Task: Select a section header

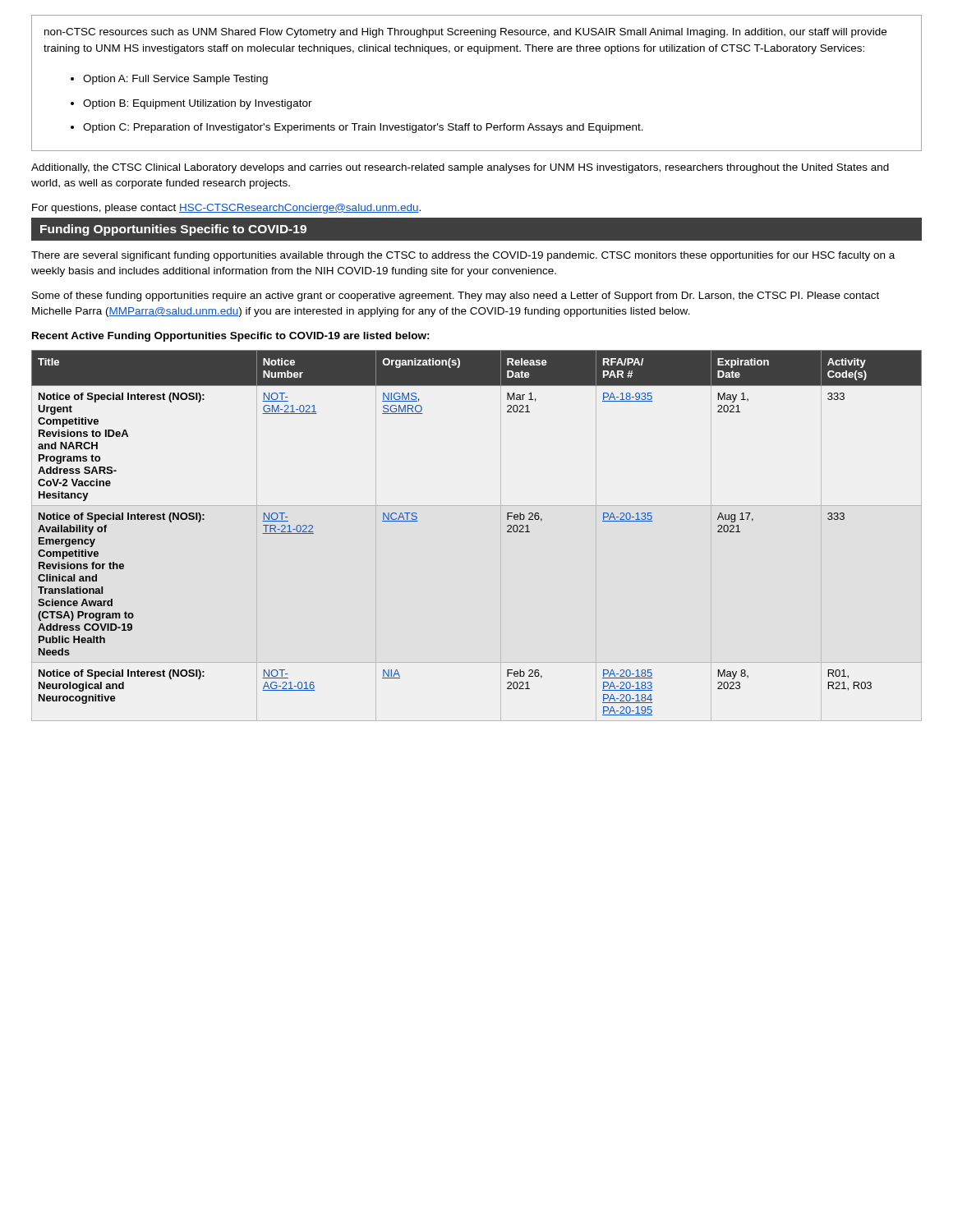Action: 173,228
